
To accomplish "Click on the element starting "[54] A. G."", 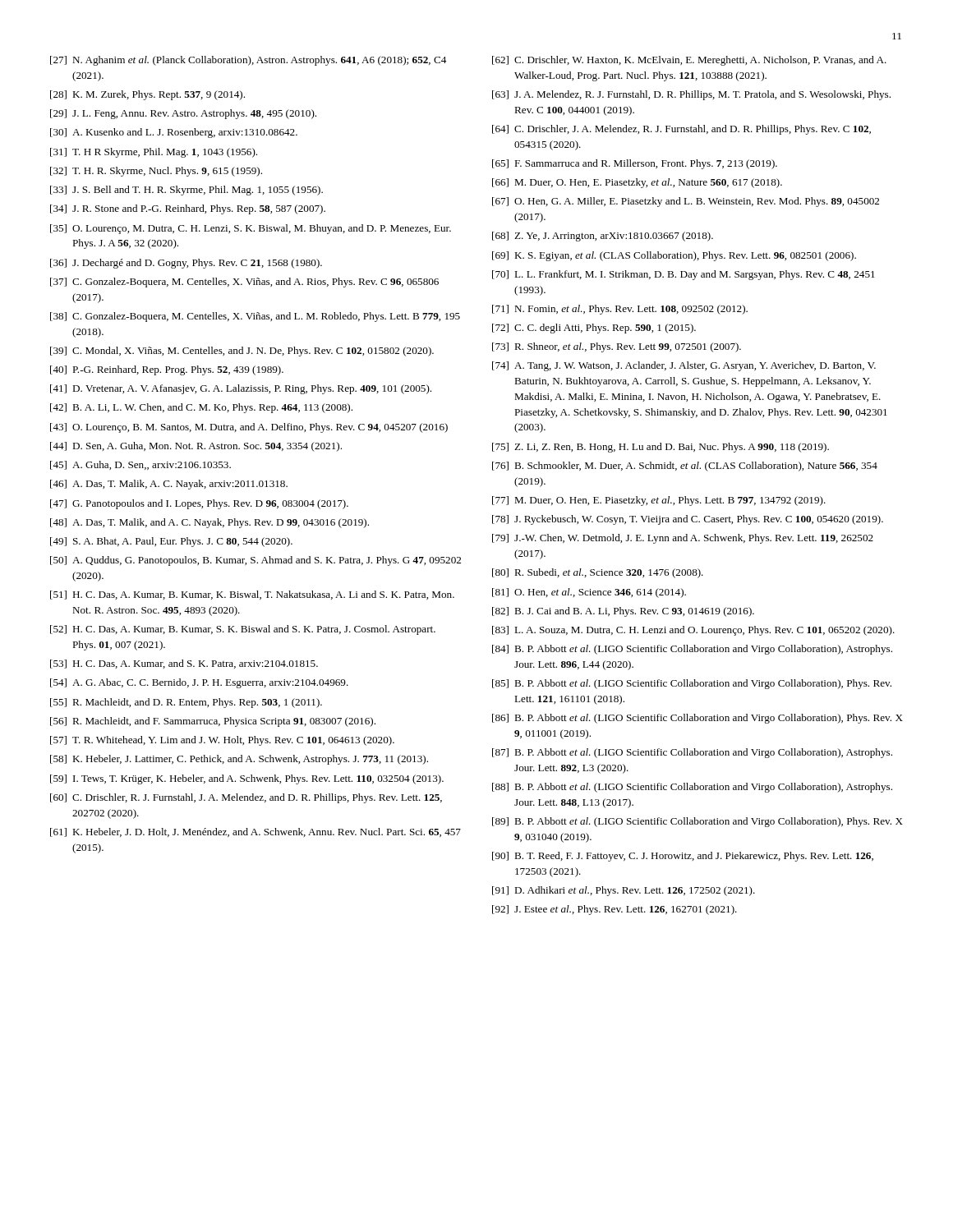I will click(255, 683).
